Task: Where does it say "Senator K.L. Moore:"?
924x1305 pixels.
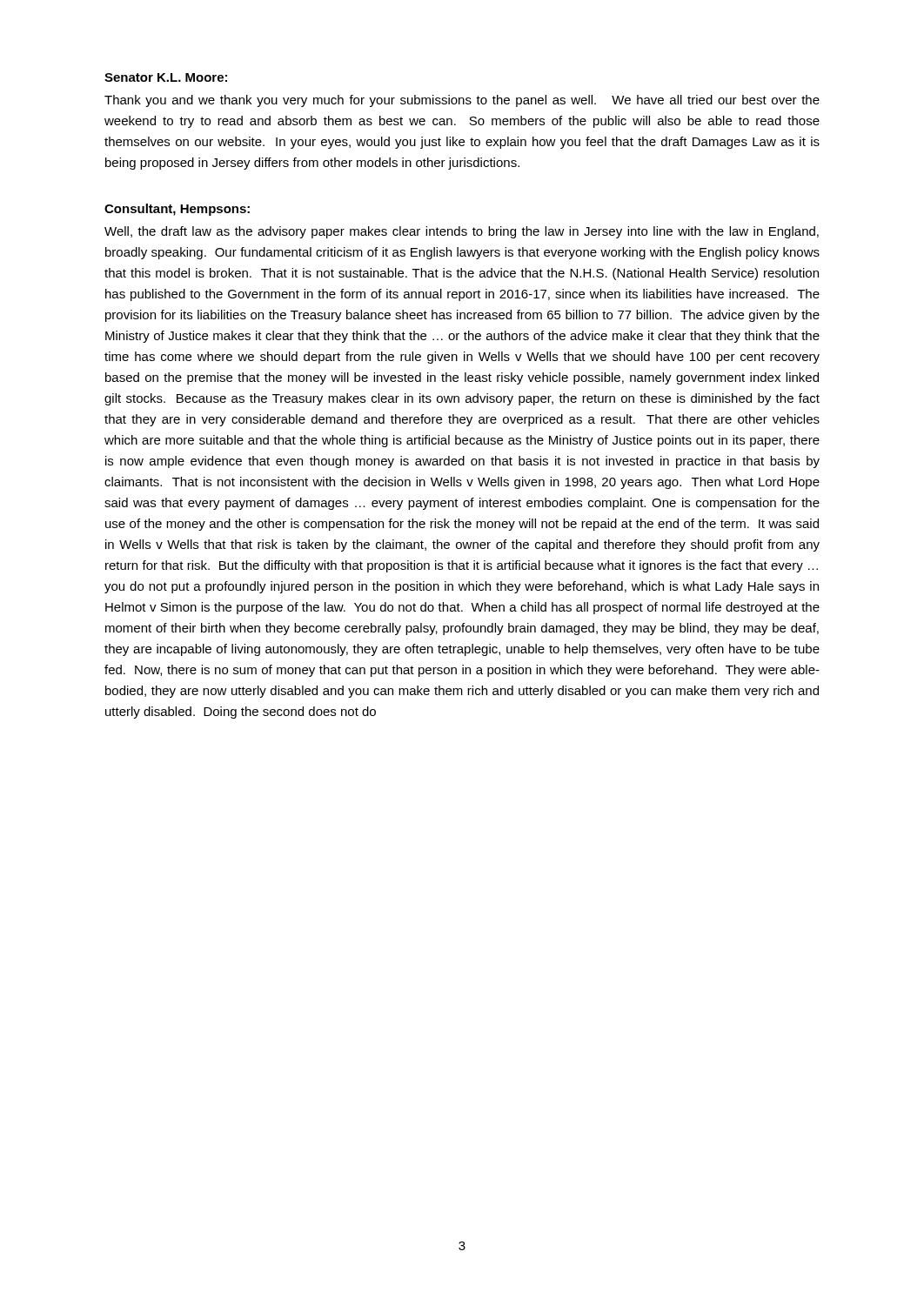Action: tap(166, 77)
